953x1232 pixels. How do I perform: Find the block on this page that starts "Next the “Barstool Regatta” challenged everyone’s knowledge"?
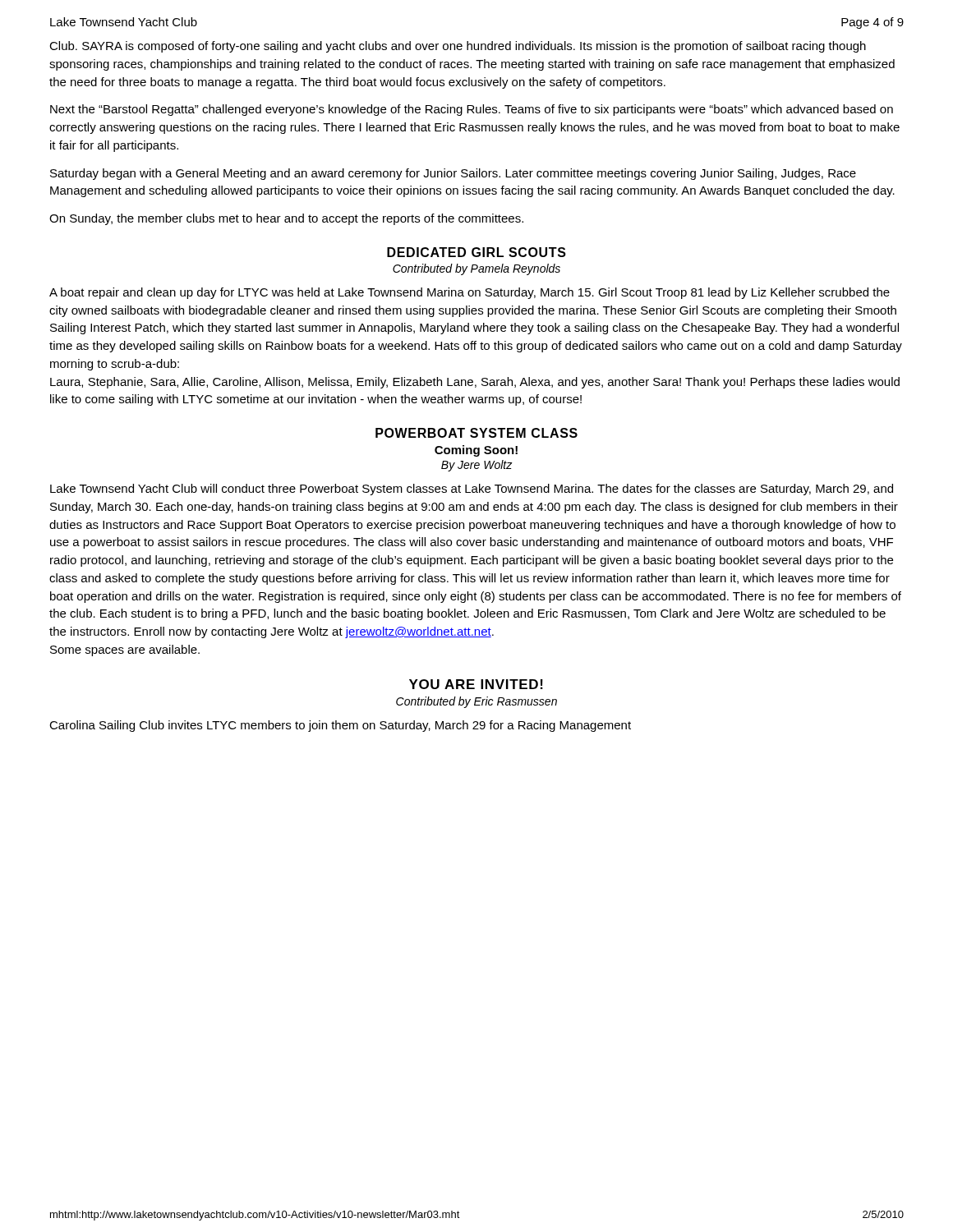[475, 127]
